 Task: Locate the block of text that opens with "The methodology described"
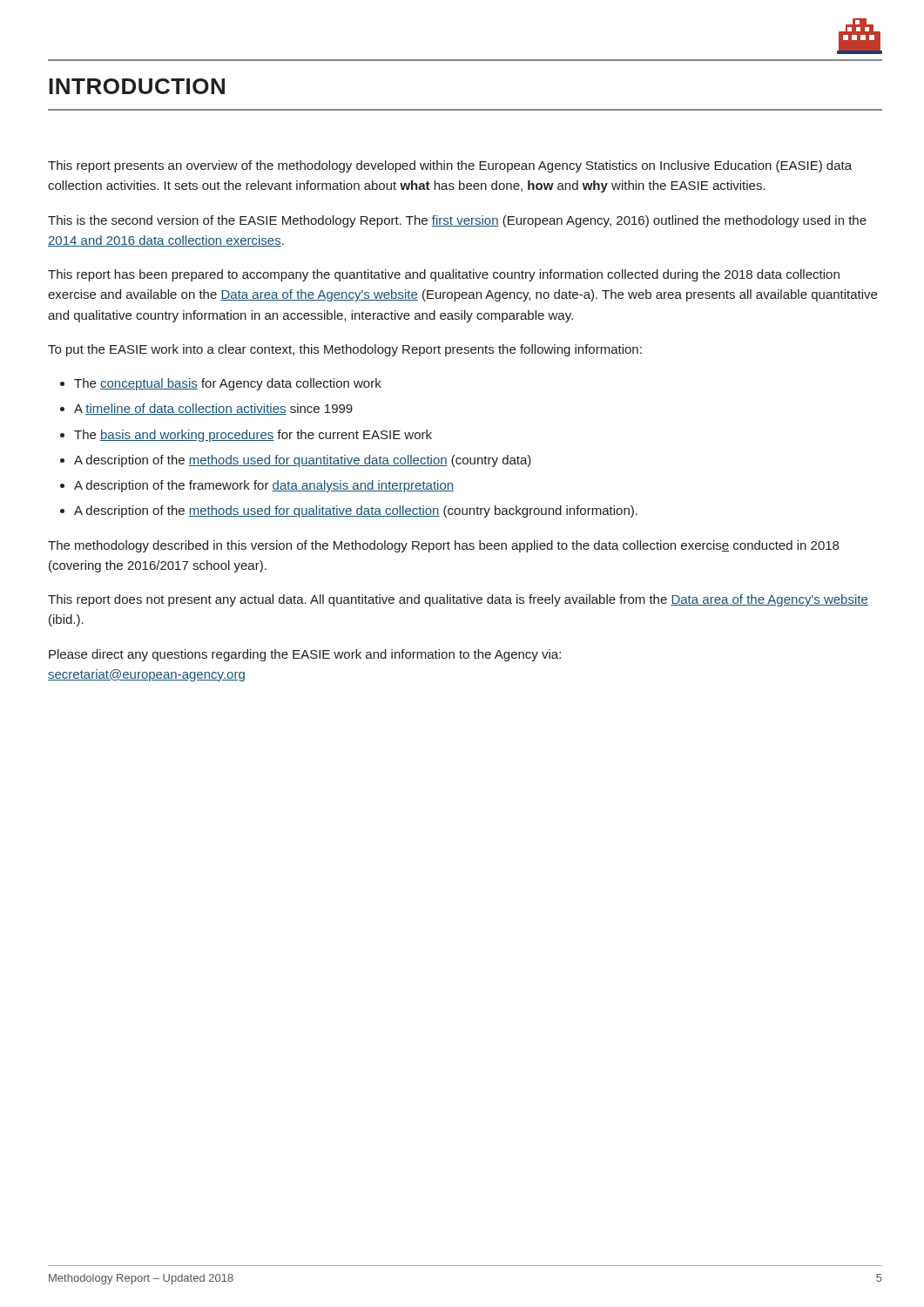click(444, 555)
